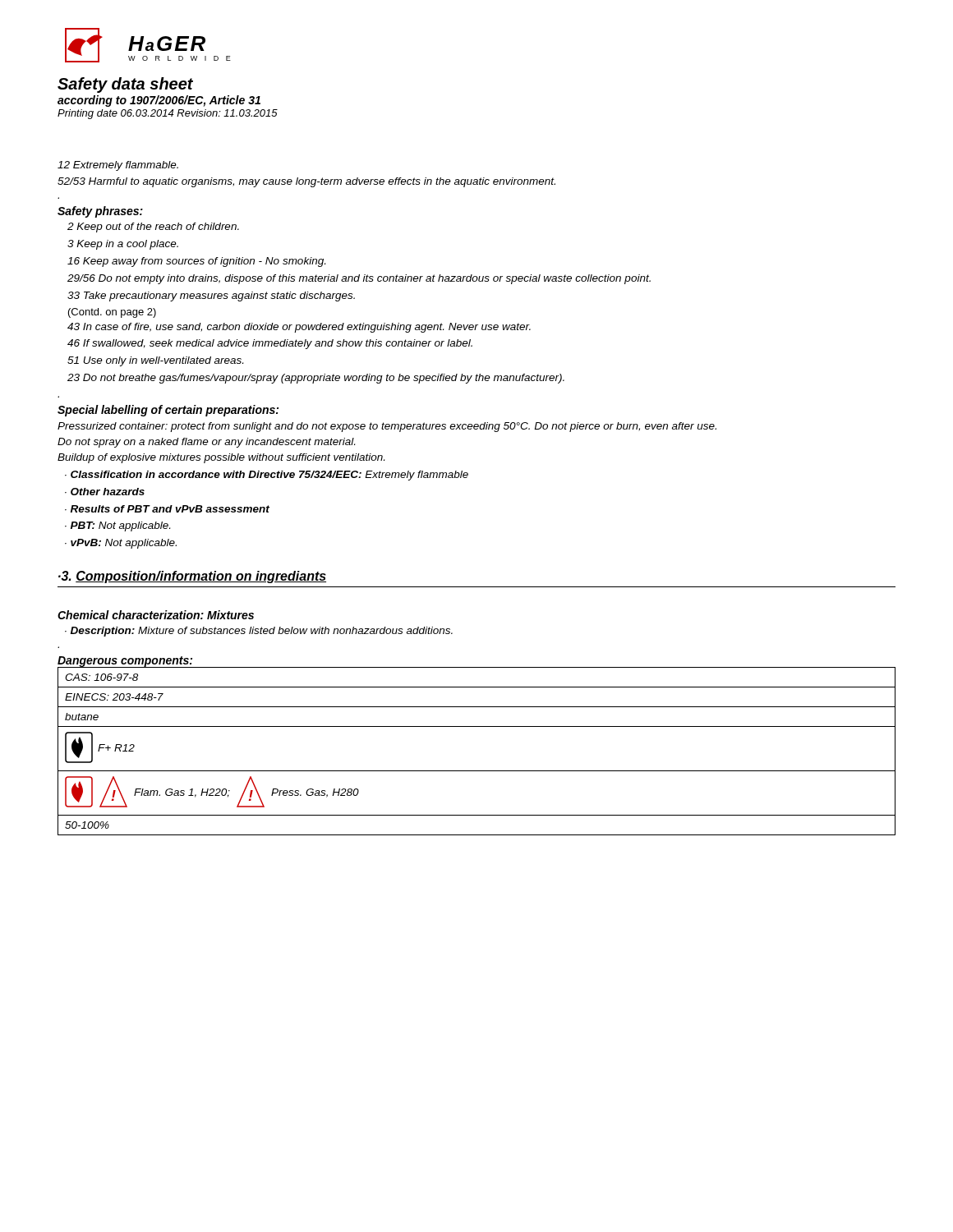Click on the text block that reads "12 Extremely flammable. 52/53"
953x1232 pixels.
click(307, 173)
